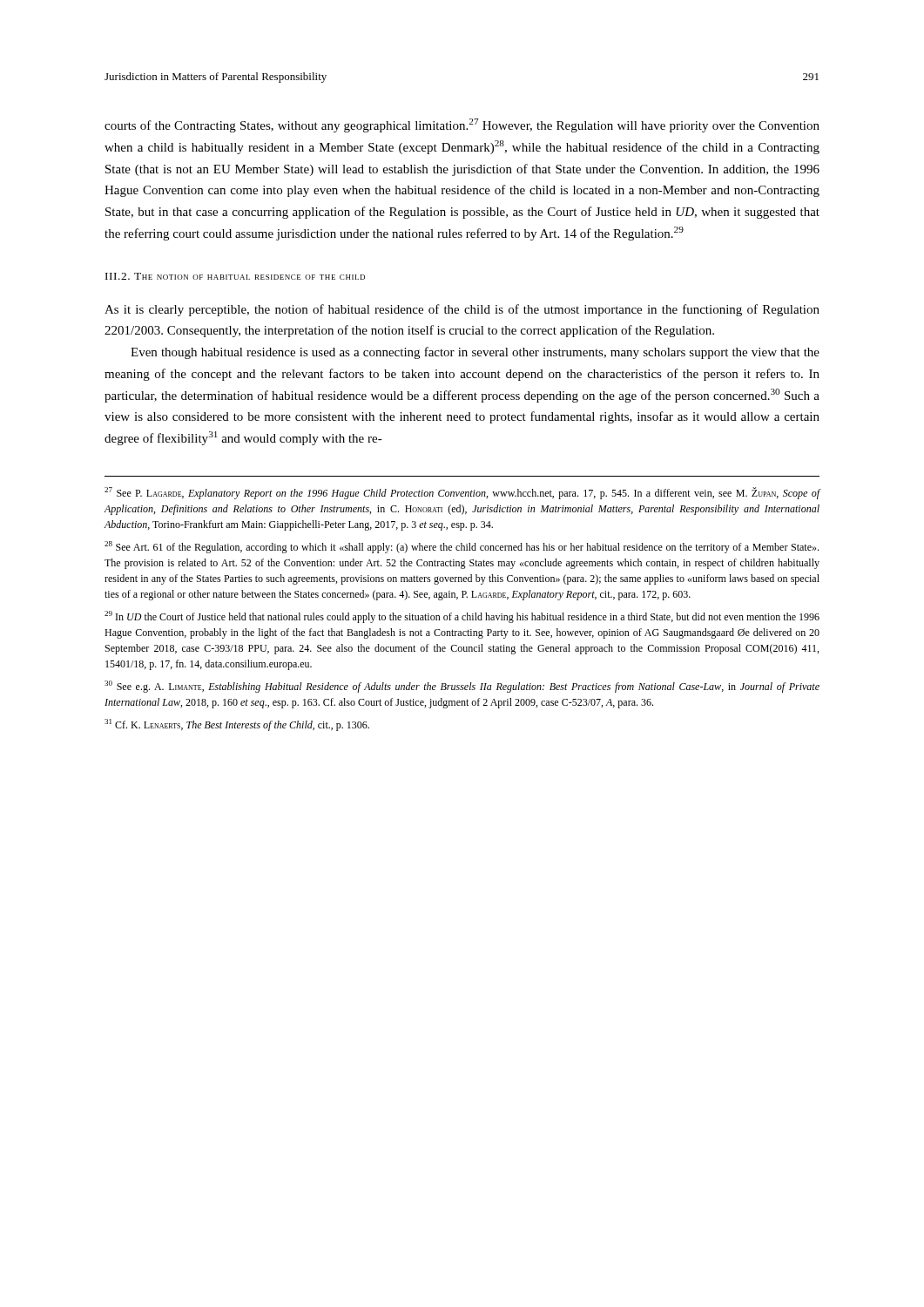The width and height of the screenshot is (924, 1307).
Task: Select the region starting "30 See e.g."
Action: click(462, 693)
